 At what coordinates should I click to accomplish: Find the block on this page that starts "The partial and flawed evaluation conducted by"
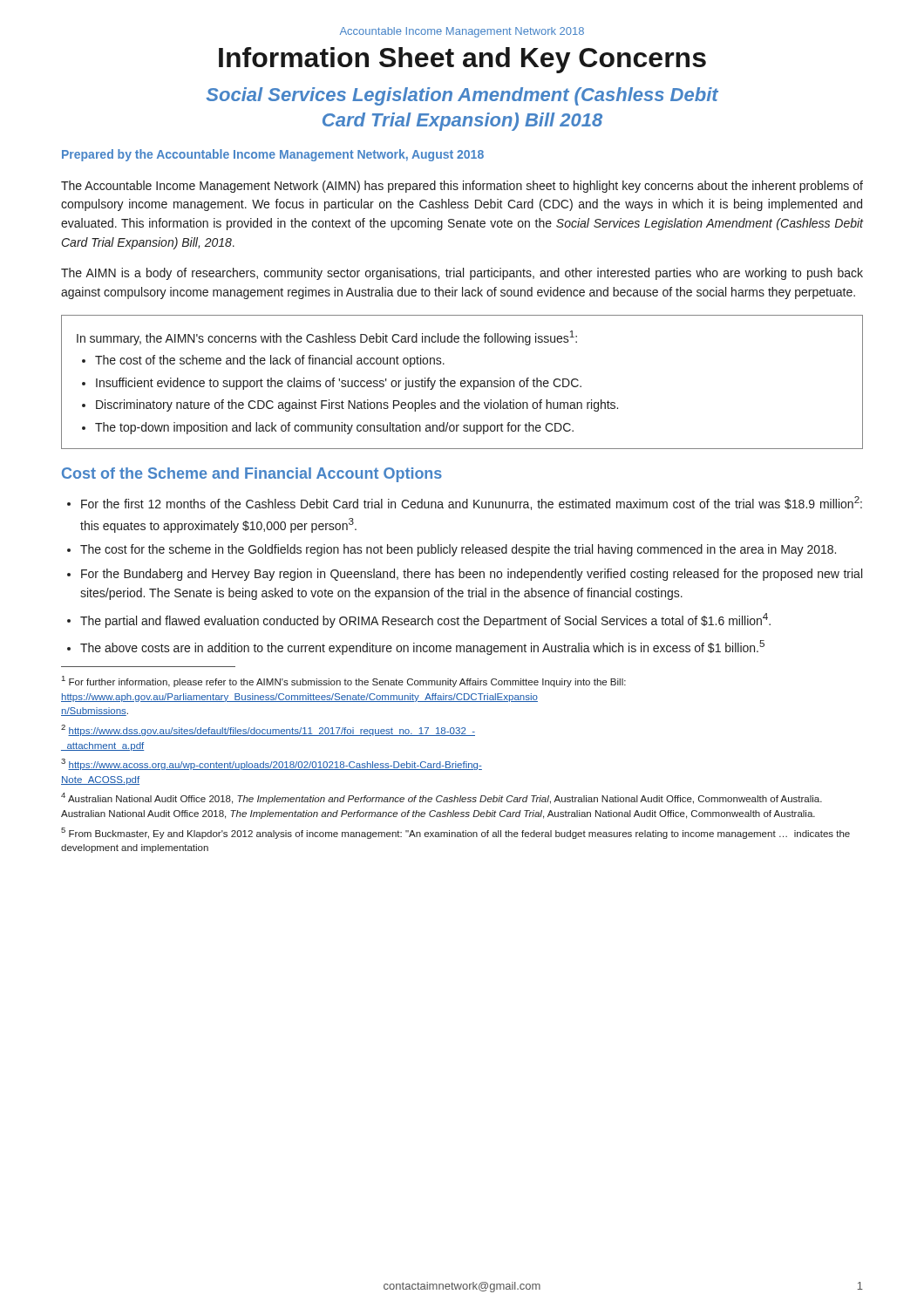(426, 619)
